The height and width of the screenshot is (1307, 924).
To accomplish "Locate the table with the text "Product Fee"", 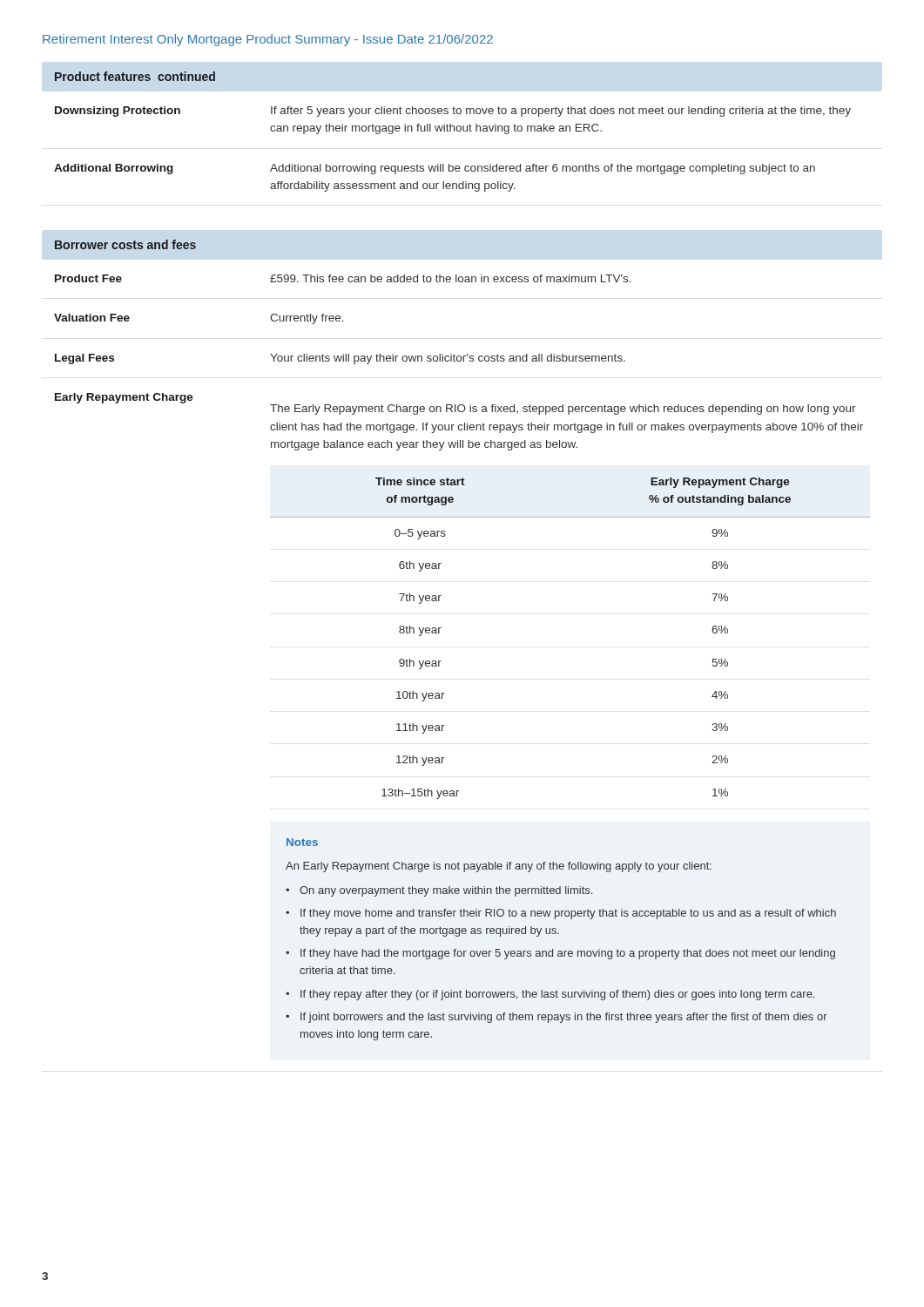I will 462,666.
